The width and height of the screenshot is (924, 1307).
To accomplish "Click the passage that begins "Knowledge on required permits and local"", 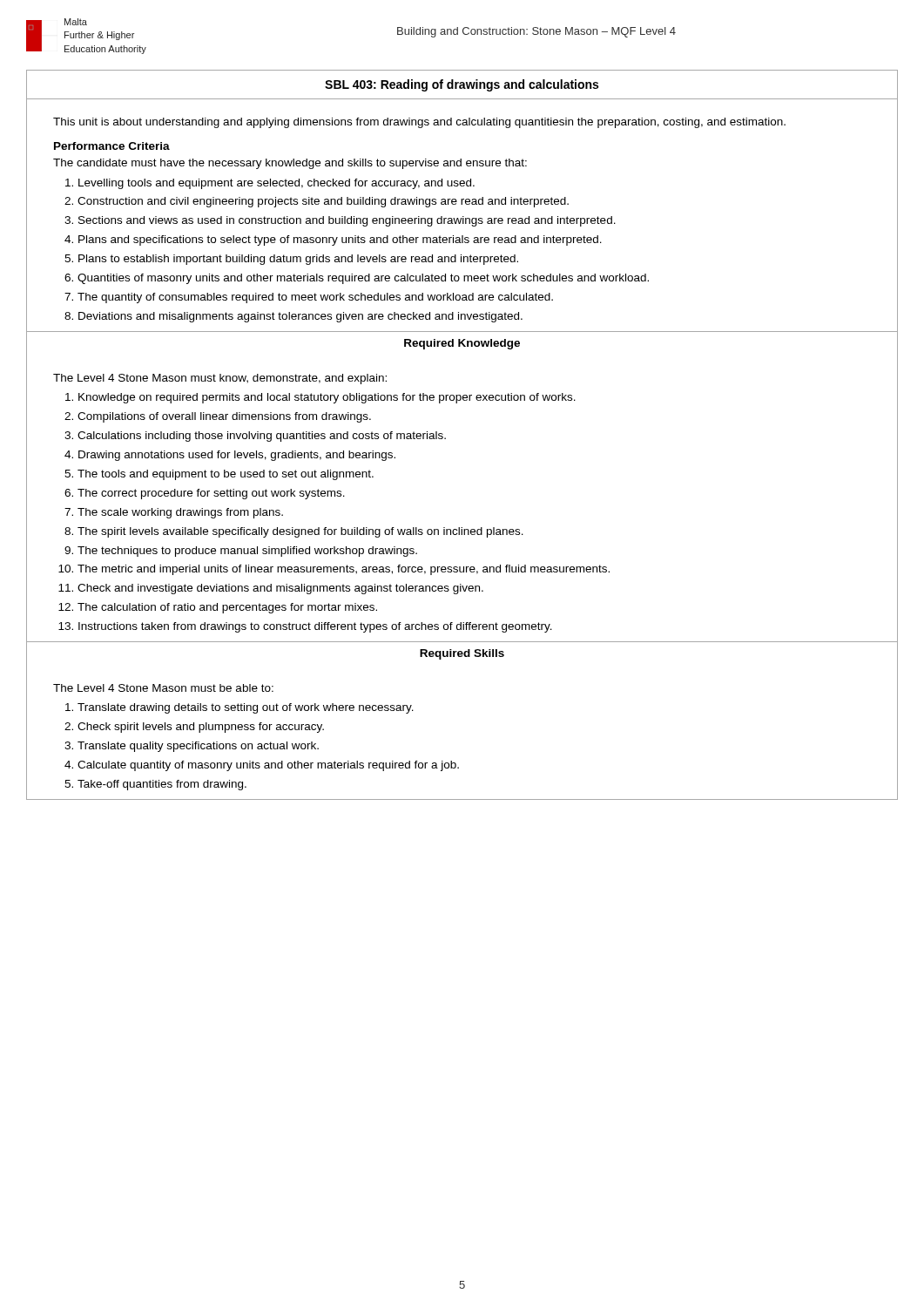I will [x=327, y=397].
